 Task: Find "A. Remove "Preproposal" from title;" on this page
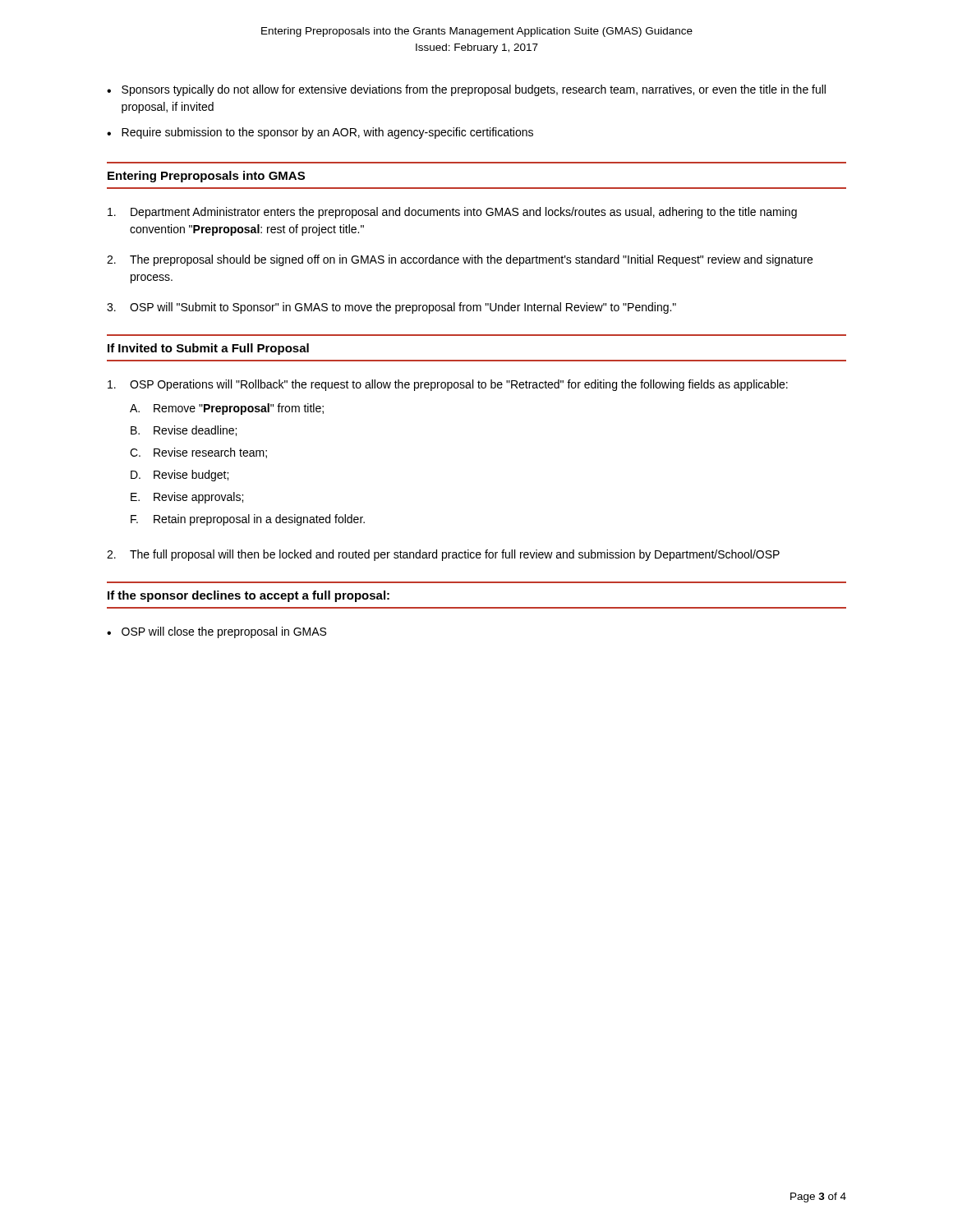click(227, 409)
